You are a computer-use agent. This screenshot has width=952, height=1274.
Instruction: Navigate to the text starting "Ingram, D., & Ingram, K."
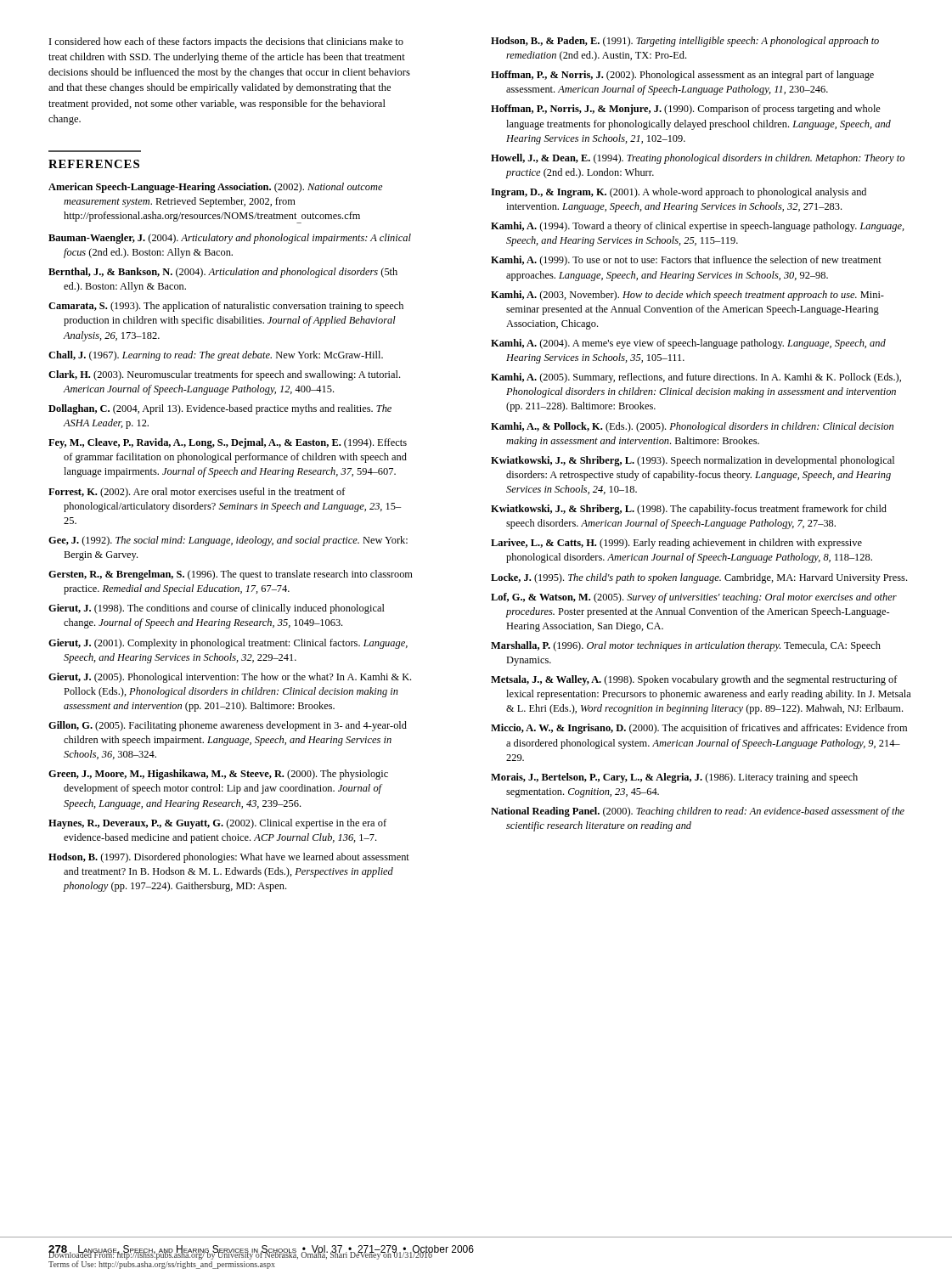[x=679, y=199]
